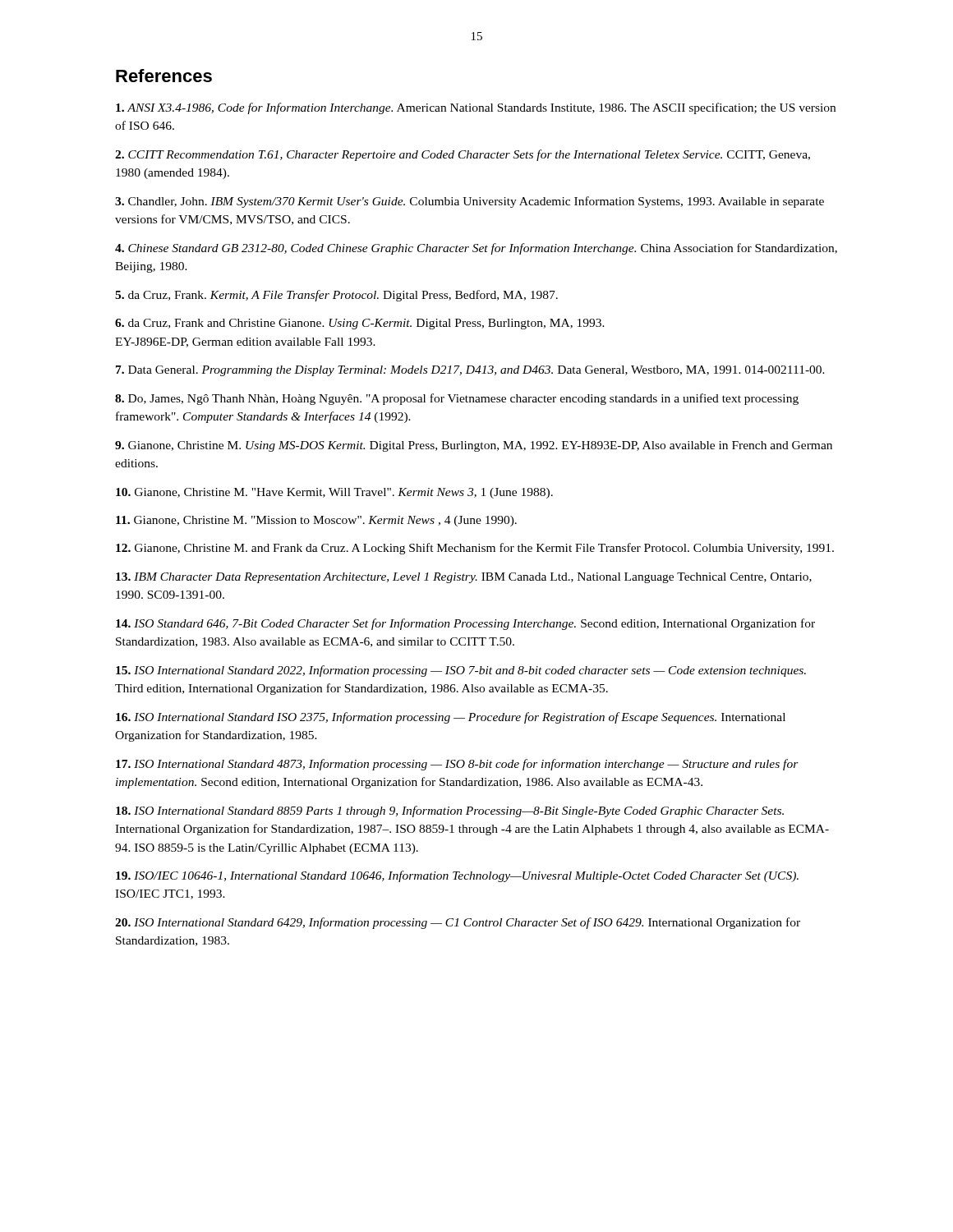Screen dimensions: 1232x953
Task: Find the list item that reads "19. ISO/IEC 10646-1, International Standard 10646,"
Action: pos(457,884)
